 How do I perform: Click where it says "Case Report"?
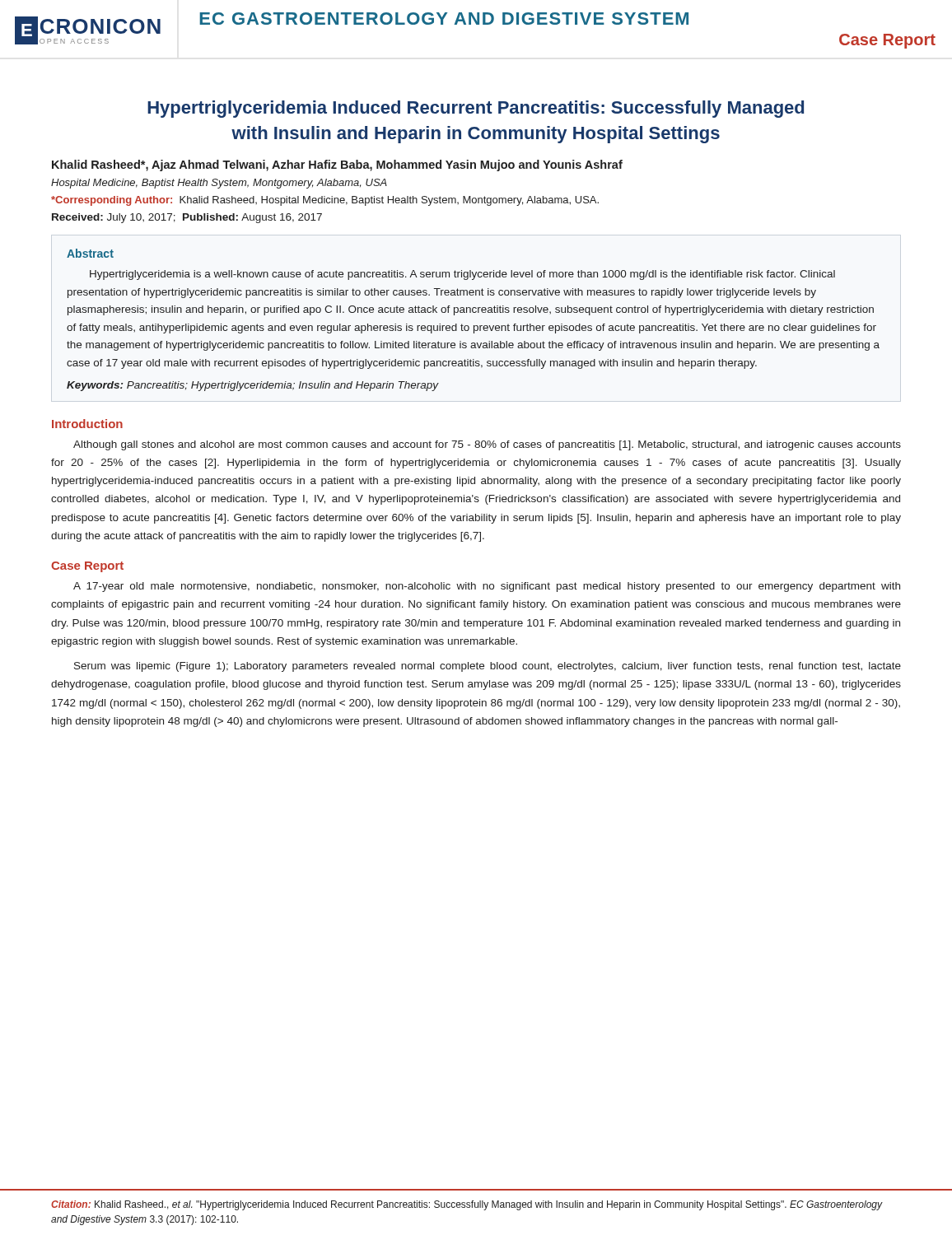pos(87,565)
